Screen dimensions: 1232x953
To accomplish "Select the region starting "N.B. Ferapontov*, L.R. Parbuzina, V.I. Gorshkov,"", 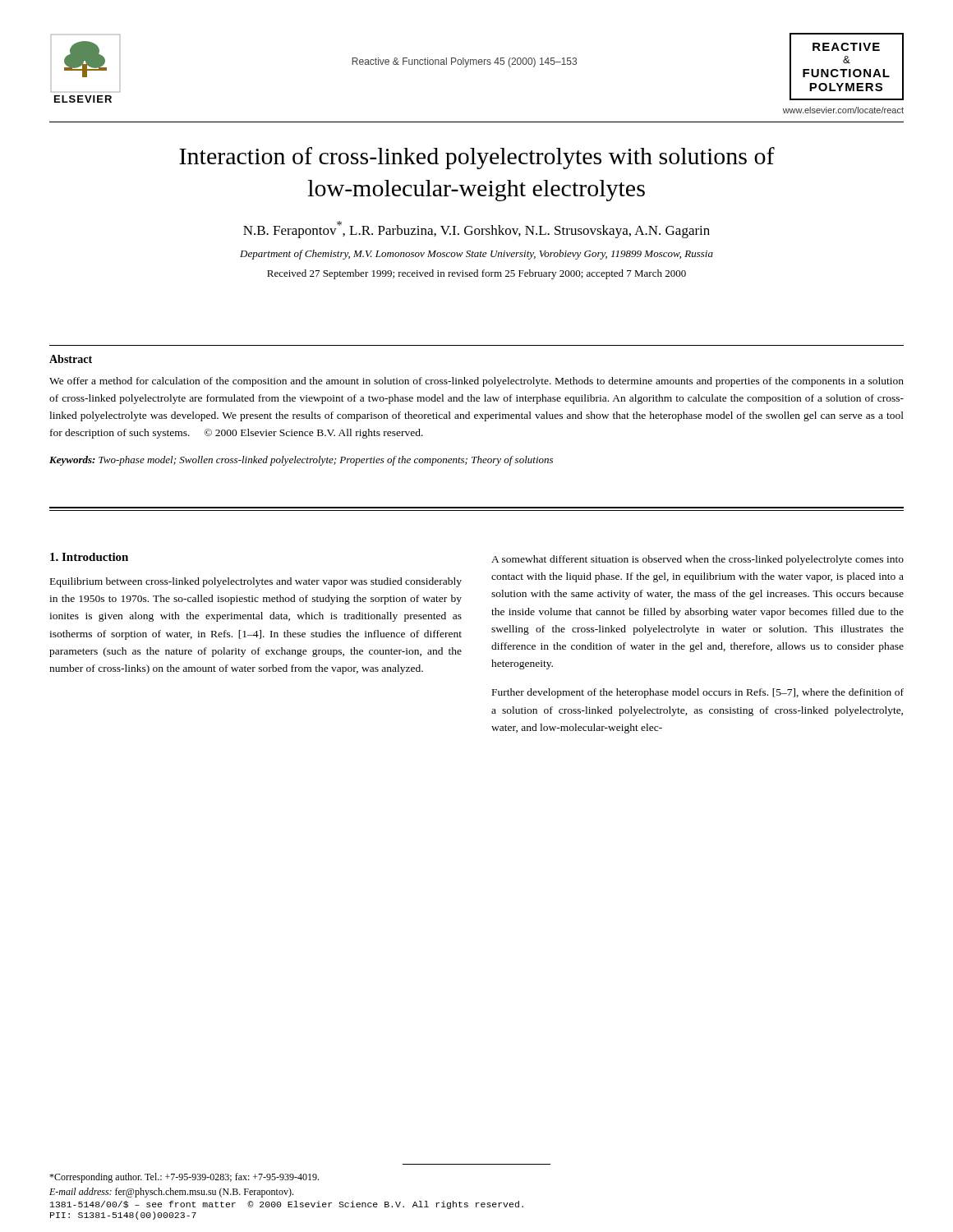I will coord(476,228).
